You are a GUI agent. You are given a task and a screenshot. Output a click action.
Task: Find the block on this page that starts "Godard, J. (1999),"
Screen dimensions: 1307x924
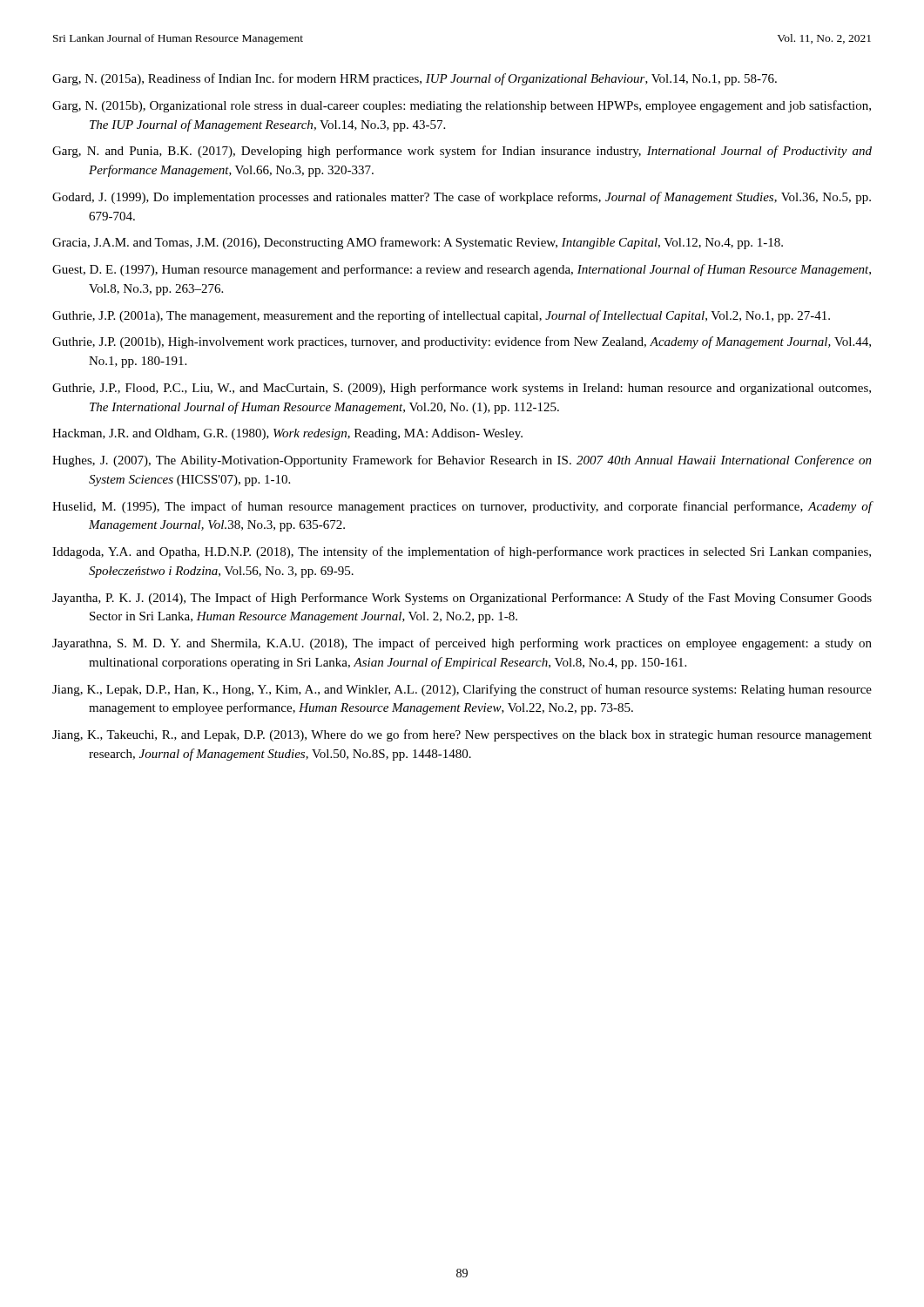point(462,206)
